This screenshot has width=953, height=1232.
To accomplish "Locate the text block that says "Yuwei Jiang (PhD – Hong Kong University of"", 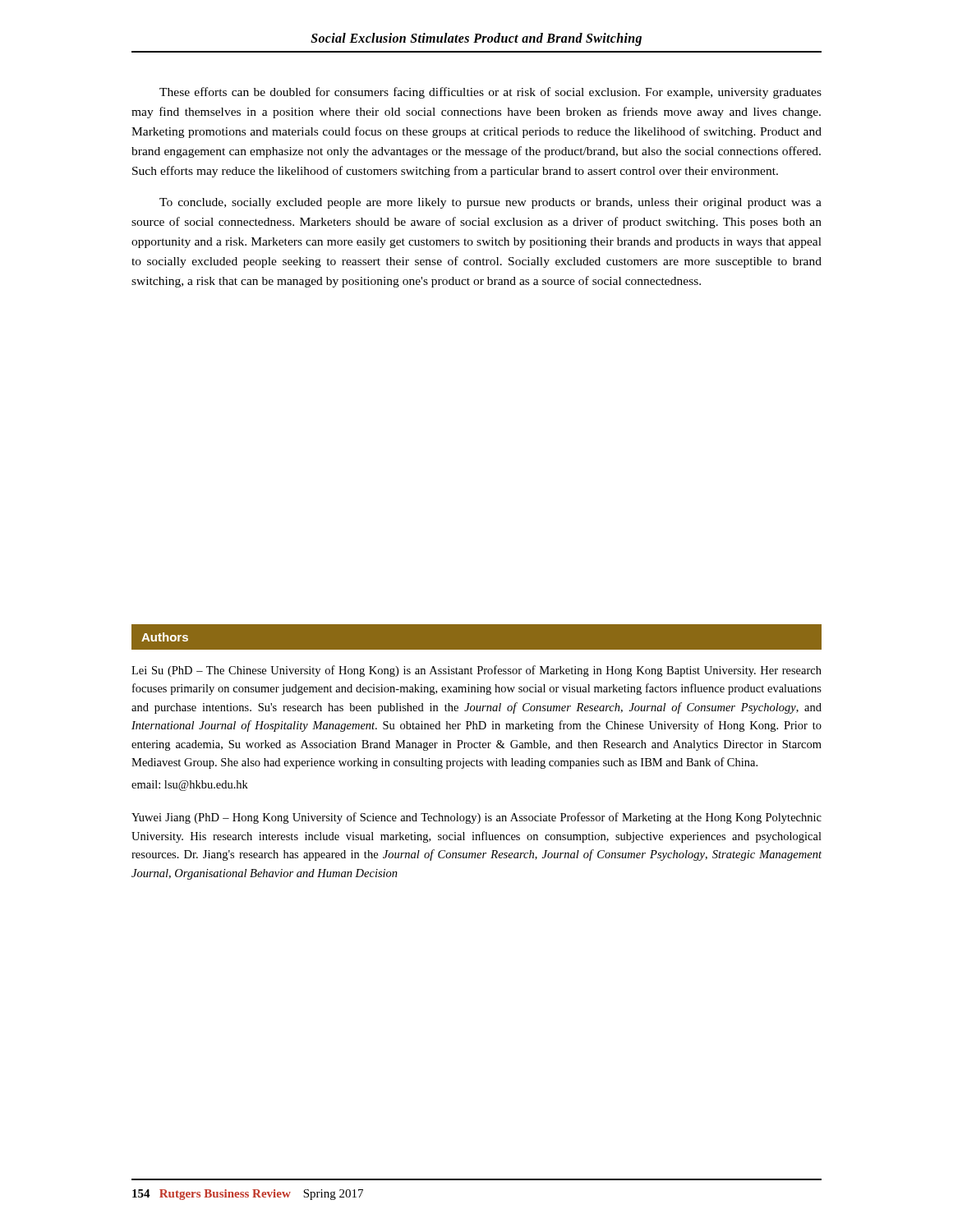I will pos(476,845).
